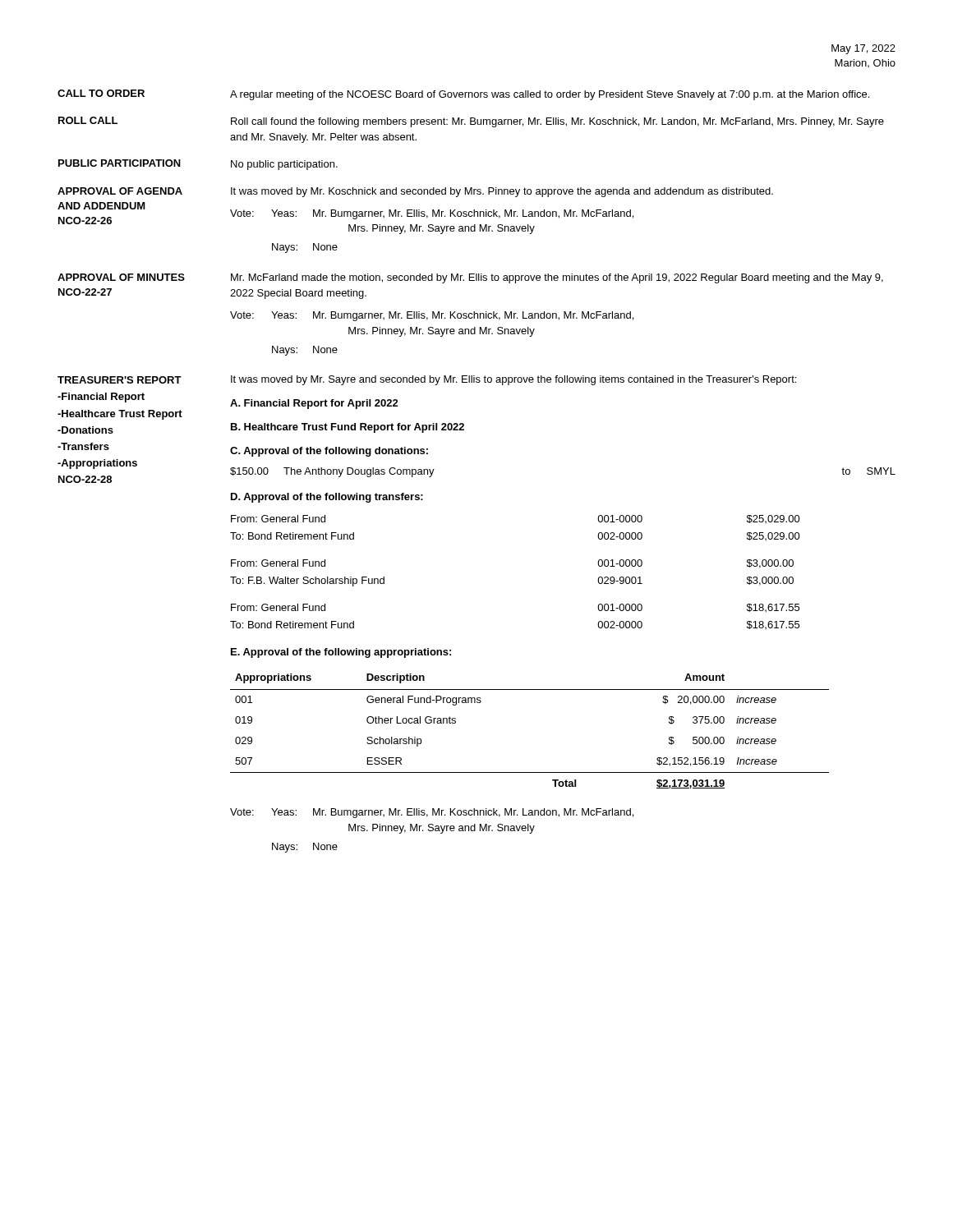Locate the table with the text "To: Bond Retirement"
The height and width of the screenshot is (1232, 953).
tap(563, 572)
